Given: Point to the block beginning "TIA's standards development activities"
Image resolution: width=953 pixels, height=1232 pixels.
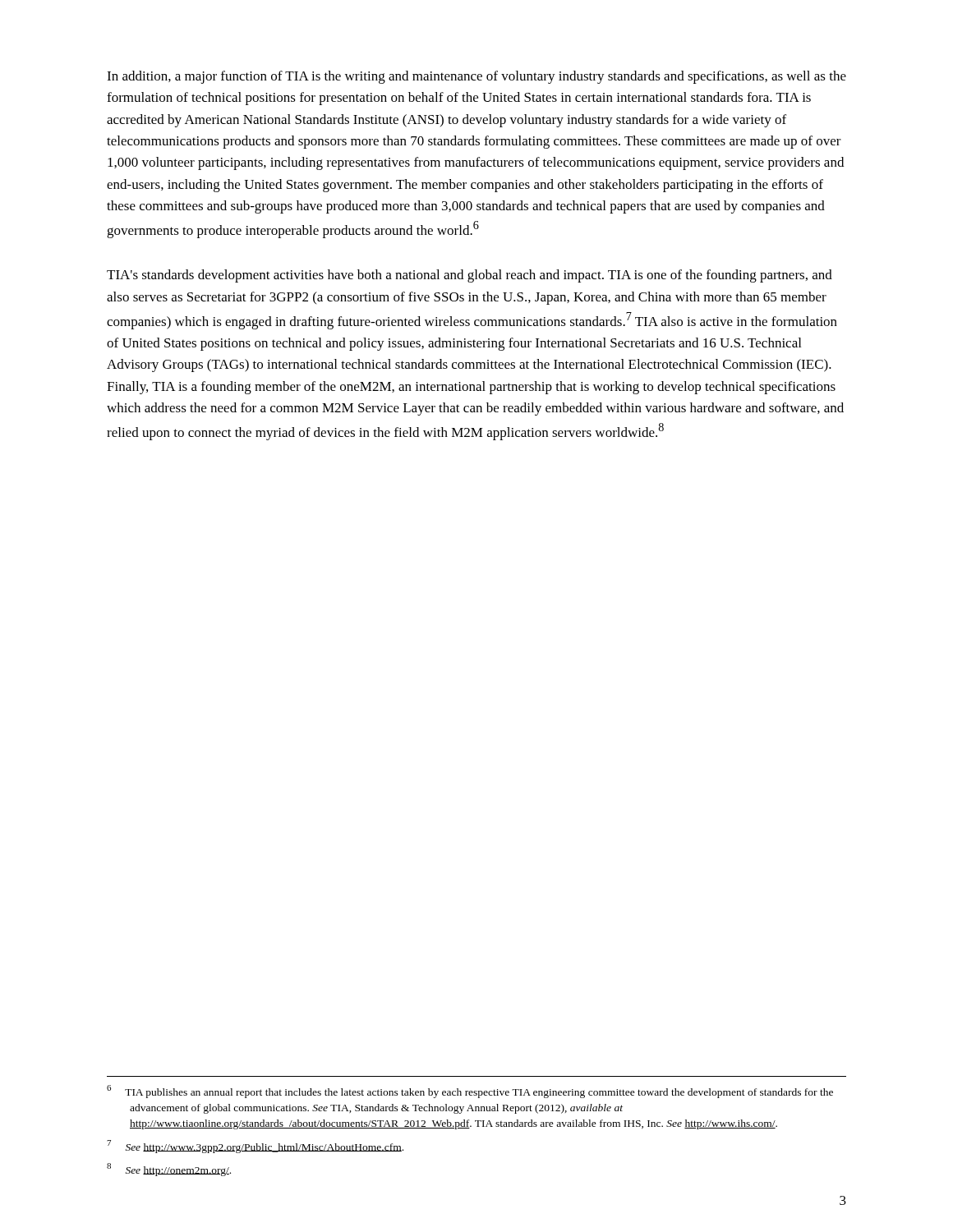Looking at the screenshot, I should (475, 354).
